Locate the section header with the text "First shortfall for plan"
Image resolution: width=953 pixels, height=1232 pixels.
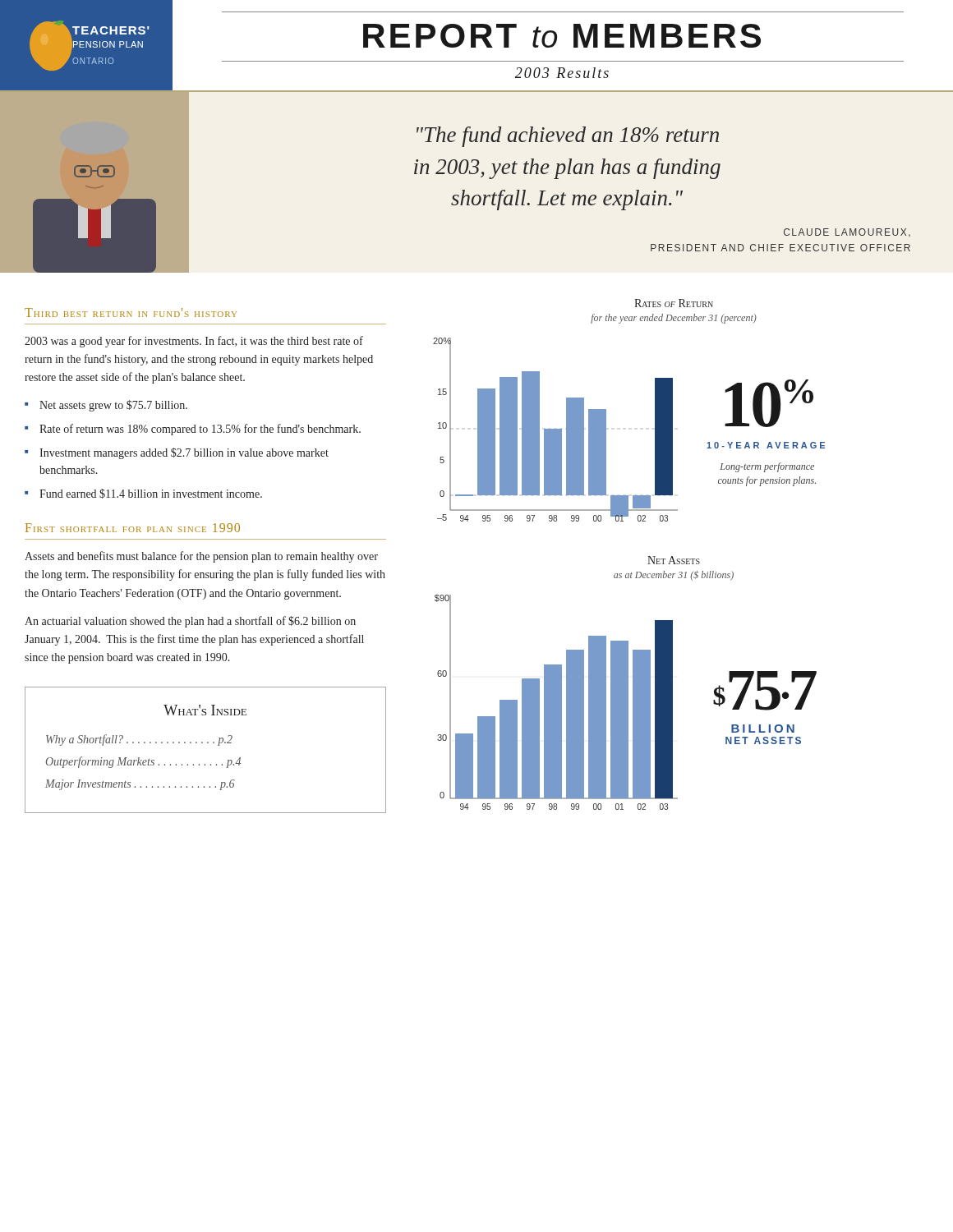[x=133, y=528]
